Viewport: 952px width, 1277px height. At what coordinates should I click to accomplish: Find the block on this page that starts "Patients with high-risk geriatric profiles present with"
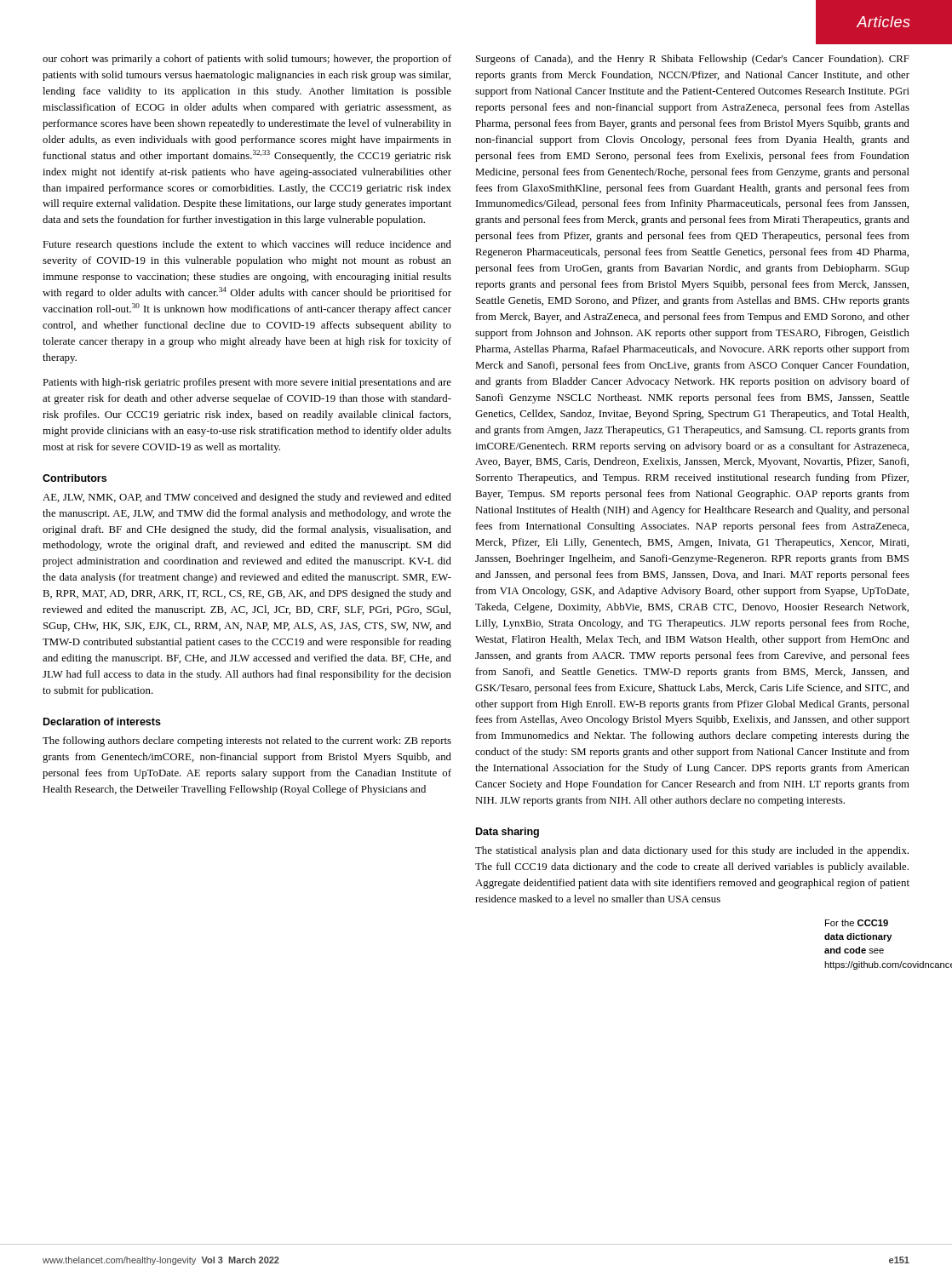(x=247, y=415)
